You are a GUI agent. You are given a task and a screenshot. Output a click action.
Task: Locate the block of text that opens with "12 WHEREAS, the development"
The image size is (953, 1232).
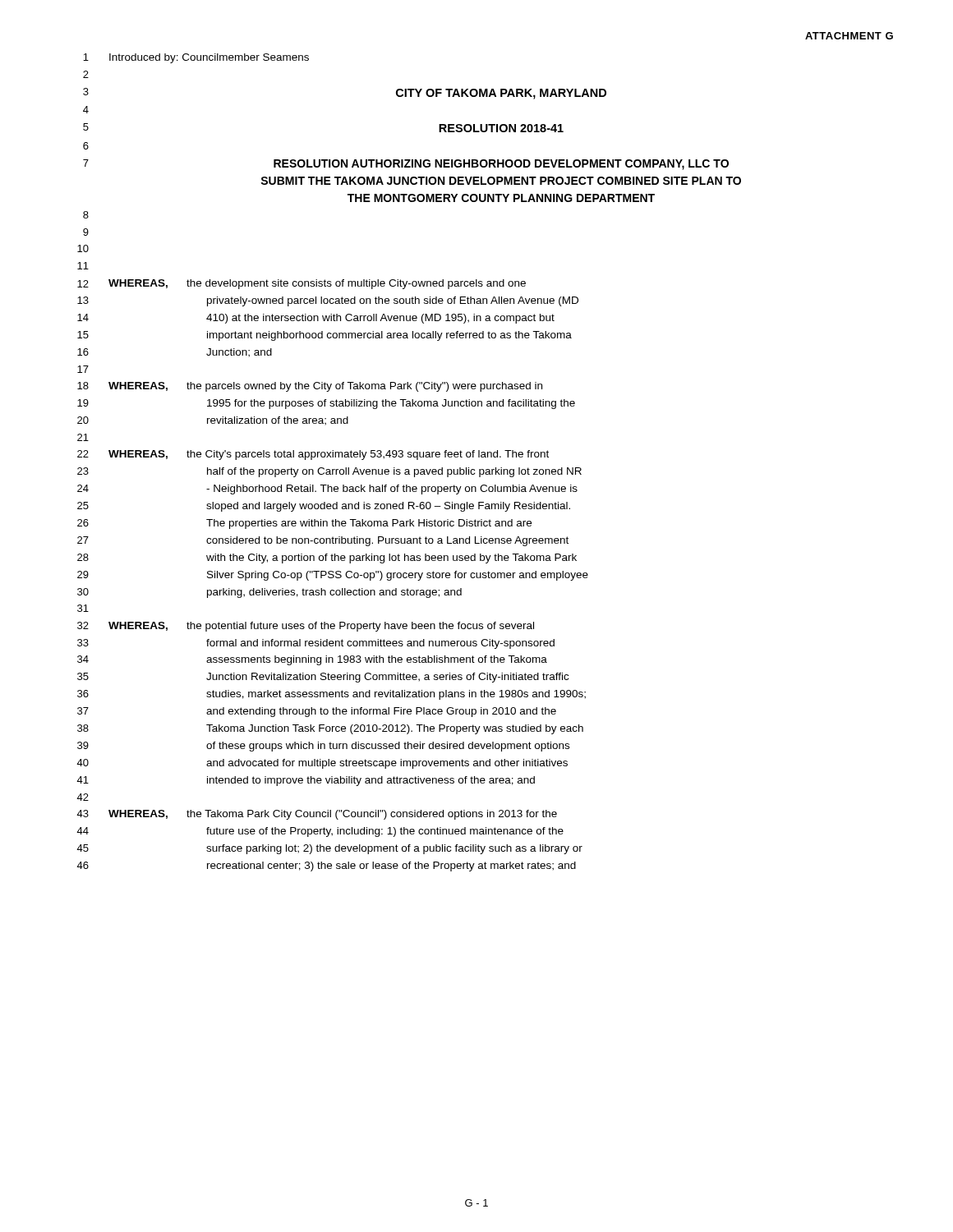(x=476, y=284)
